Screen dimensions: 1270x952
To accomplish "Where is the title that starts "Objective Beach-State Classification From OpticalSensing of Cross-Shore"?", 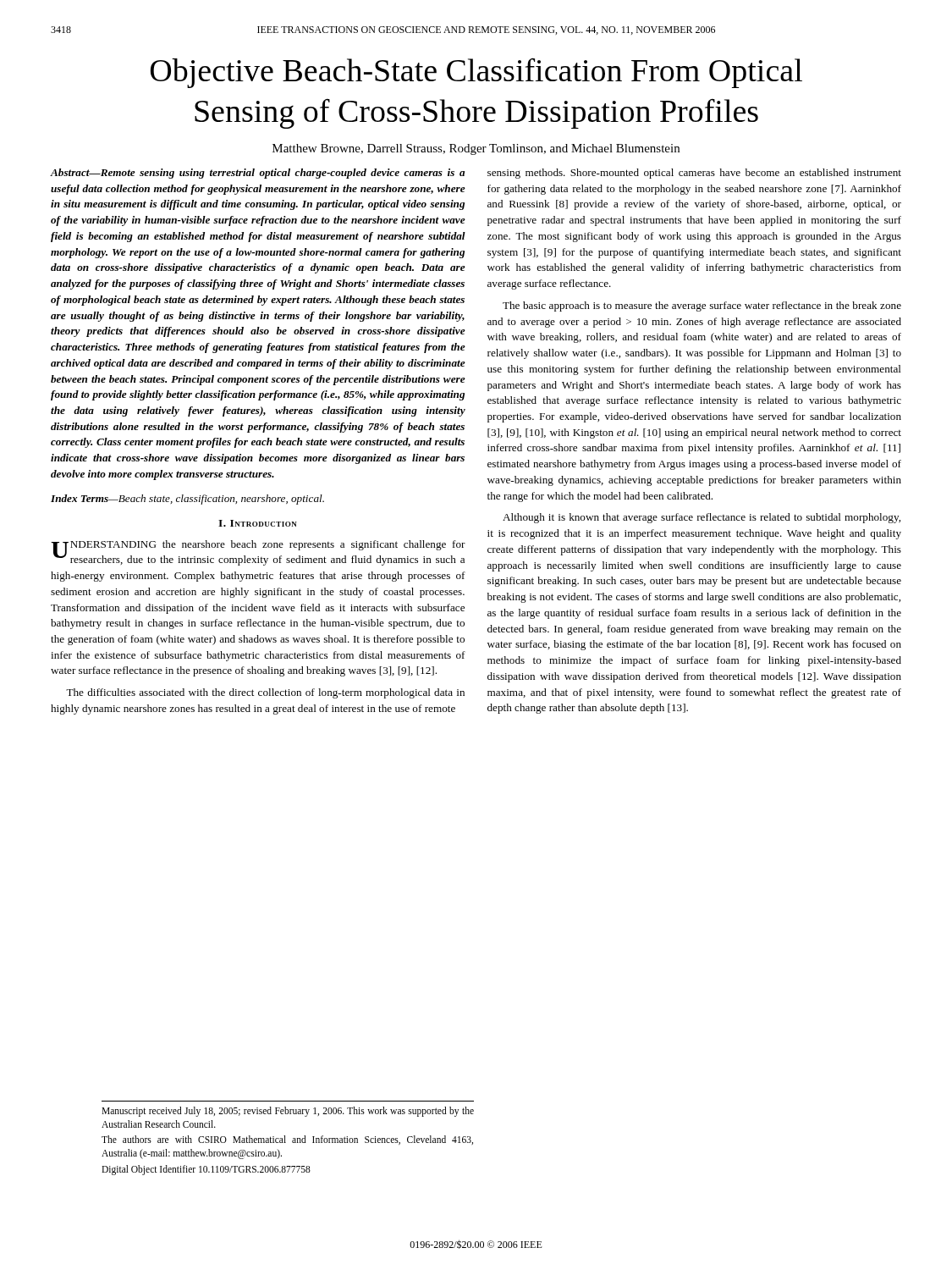I will [476, 103].
